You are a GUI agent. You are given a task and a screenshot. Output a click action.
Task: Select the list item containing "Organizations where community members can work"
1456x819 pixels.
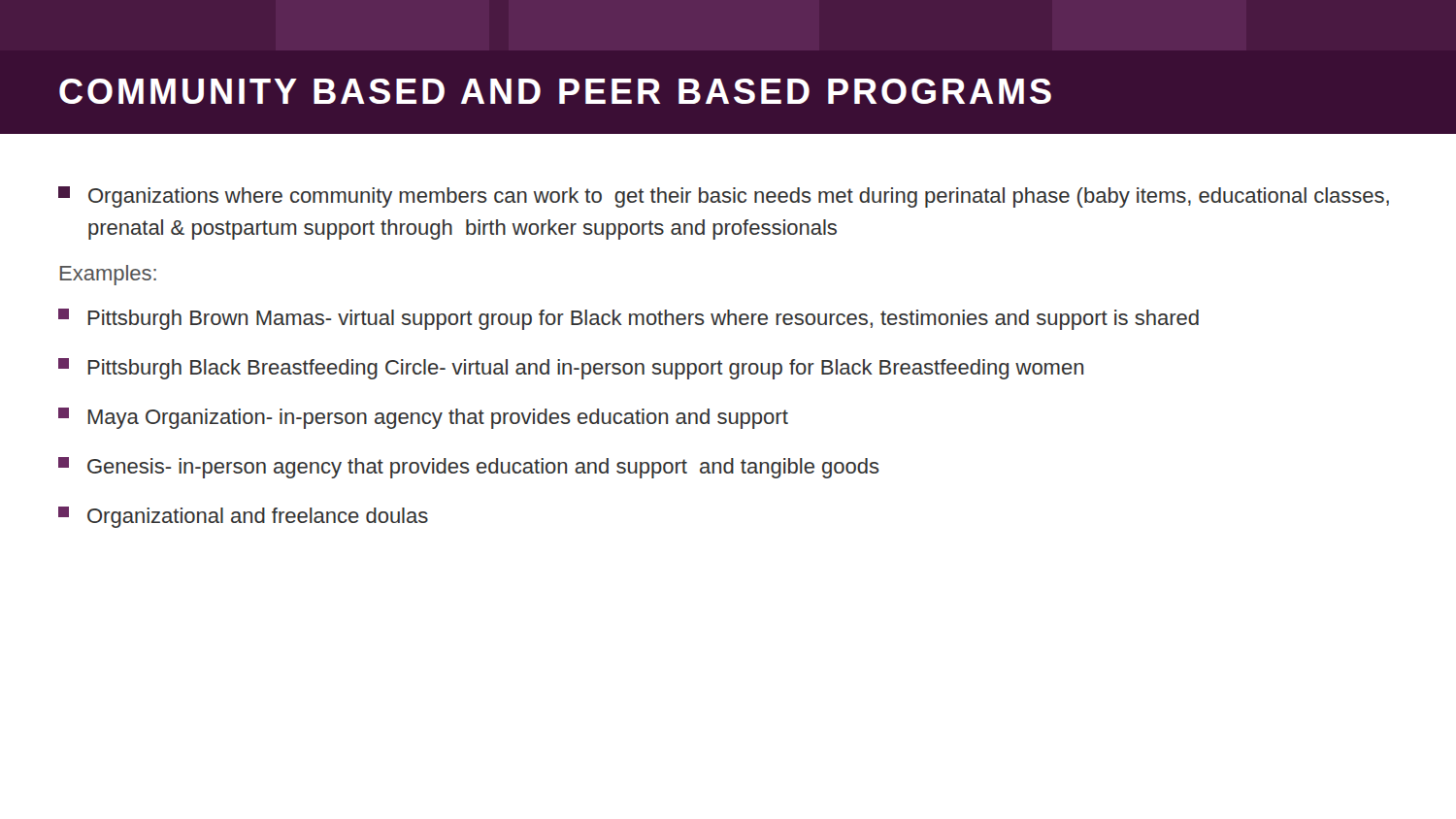(728, 212)
